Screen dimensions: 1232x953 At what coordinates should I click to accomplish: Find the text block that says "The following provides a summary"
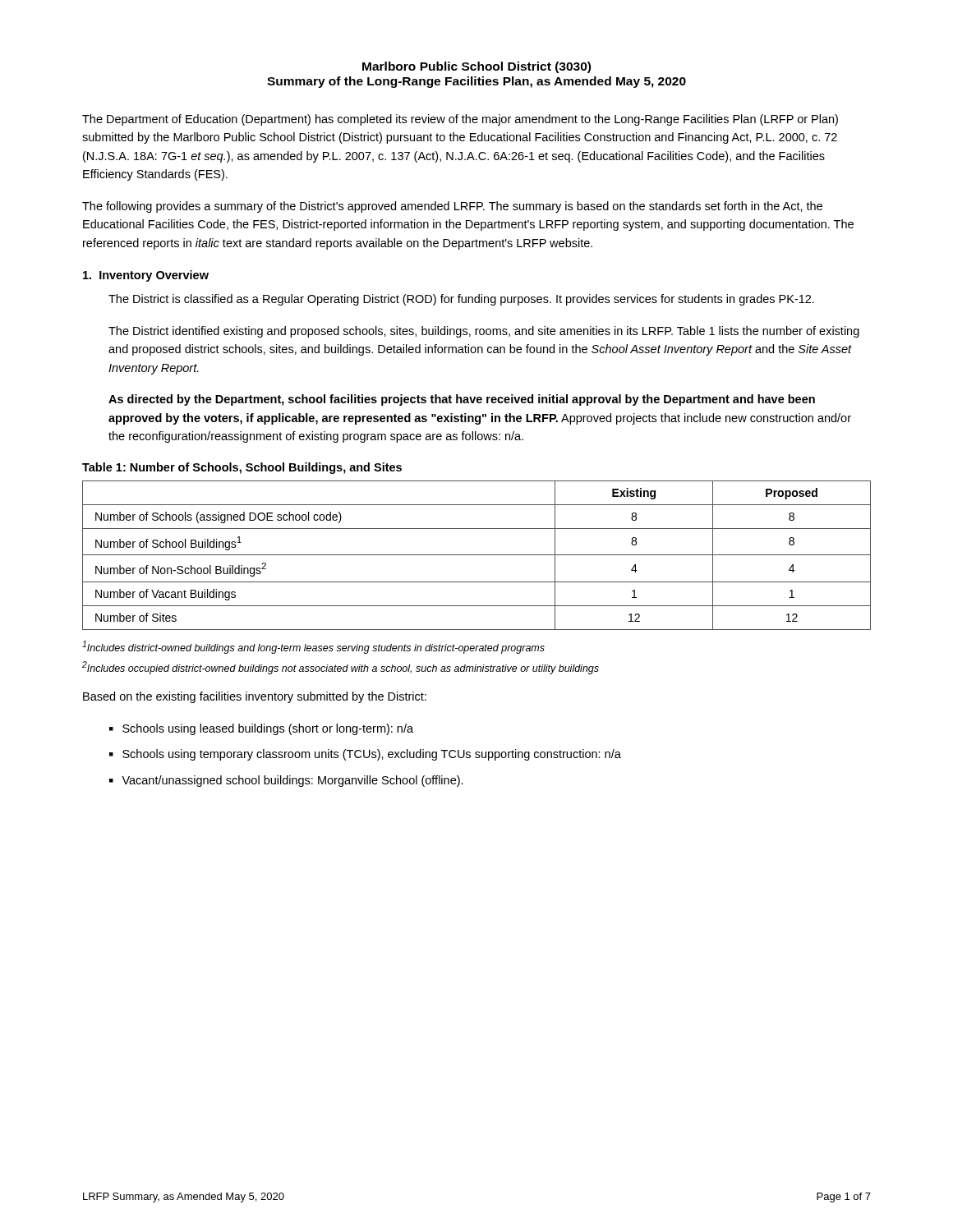[468, 224]
